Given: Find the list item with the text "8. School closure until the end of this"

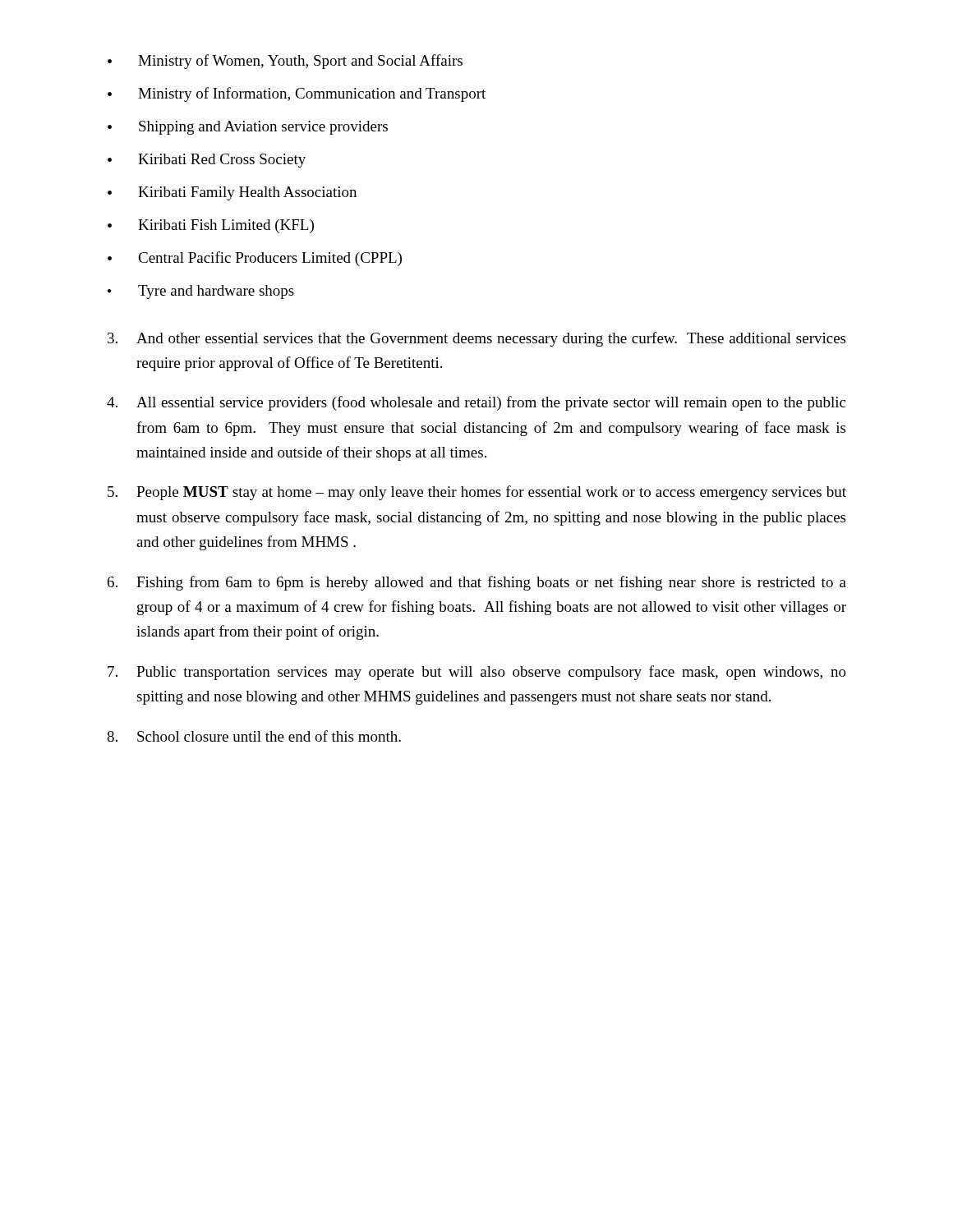Looking at the screenshot, I should tap(254, 736).
